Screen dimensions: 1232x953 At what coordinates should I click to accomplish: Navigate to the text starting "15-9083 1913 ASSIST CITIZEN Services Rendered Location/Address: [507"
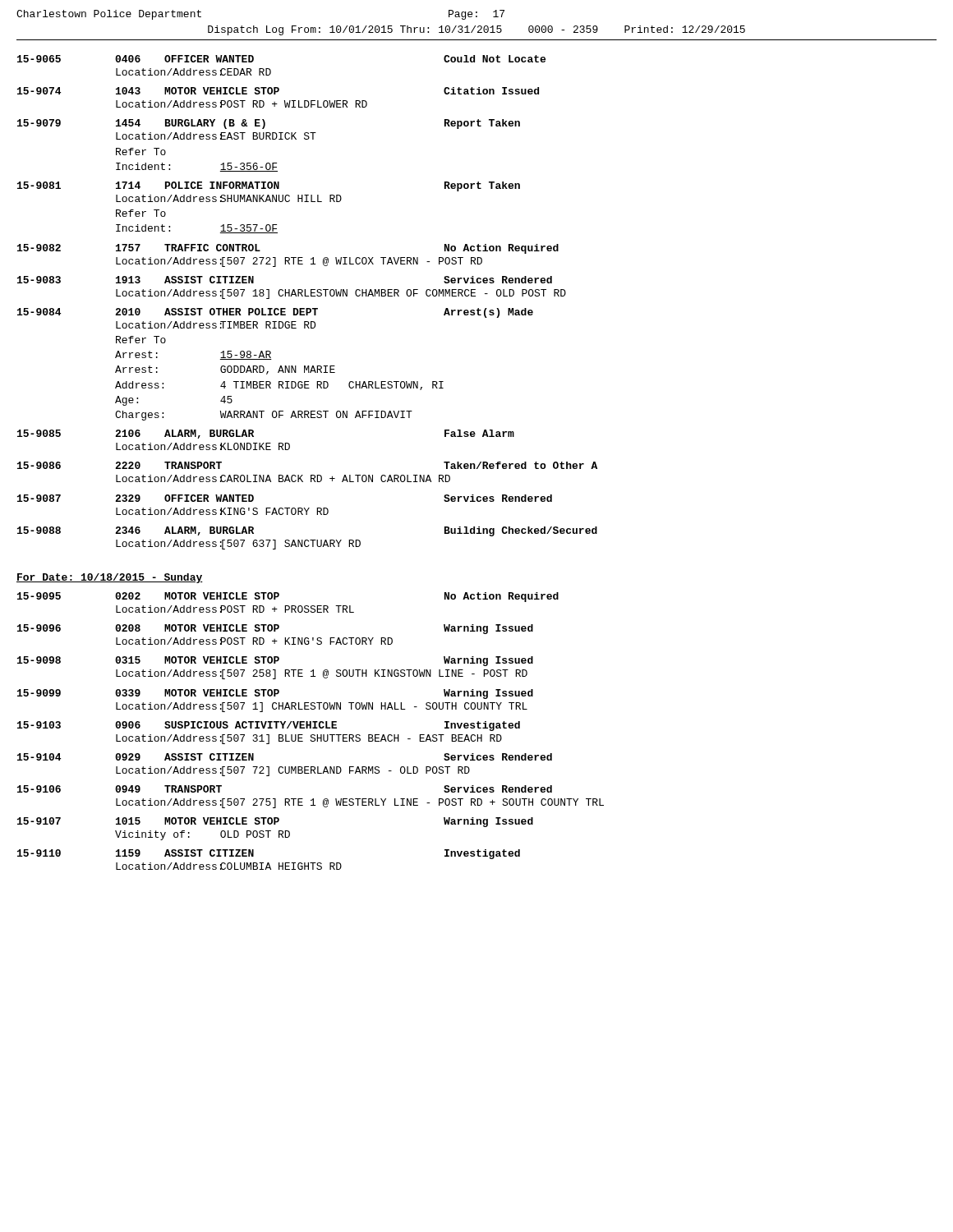click(476, 288)
